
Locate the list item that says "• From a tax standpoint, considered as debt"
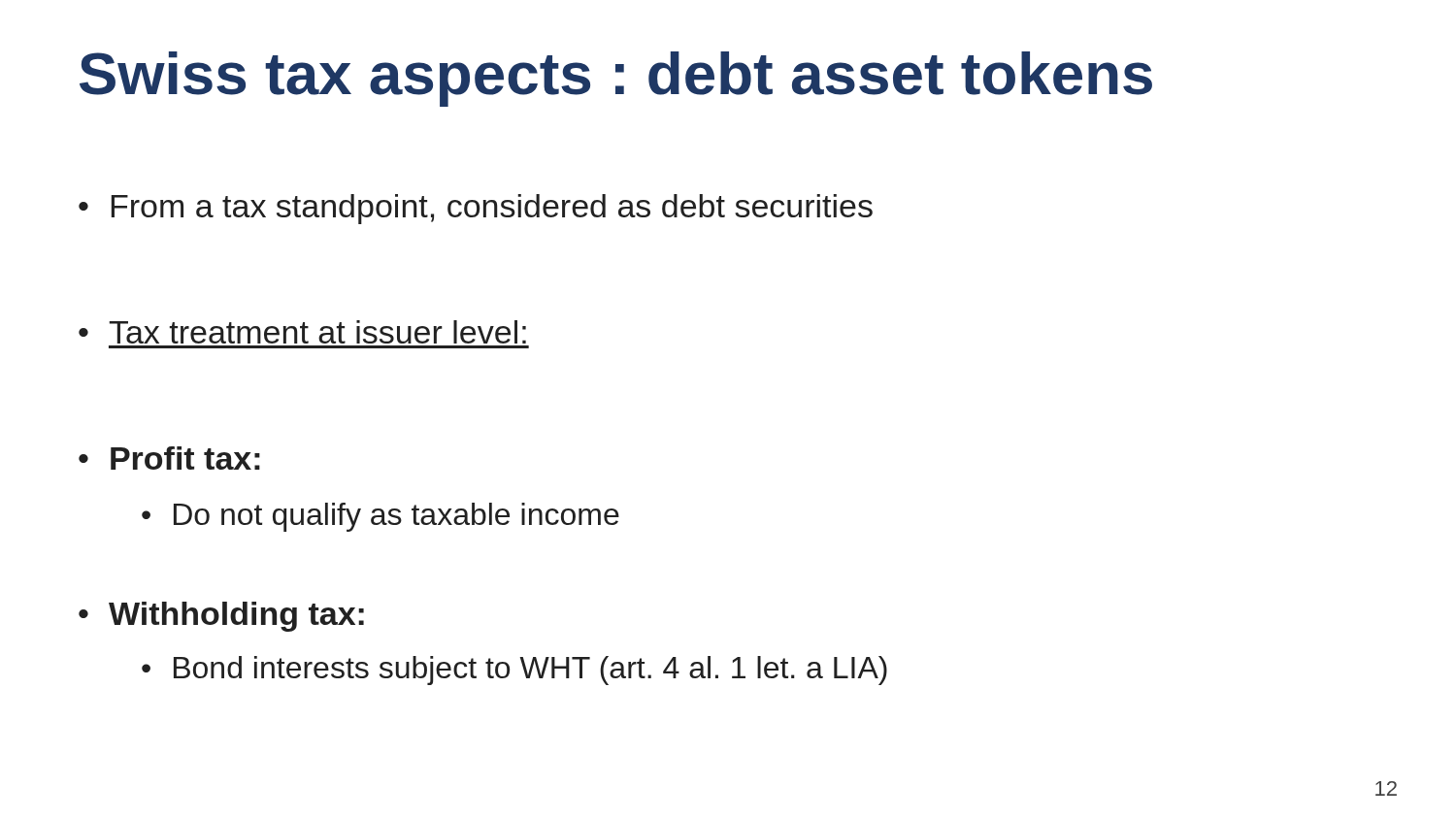[x=476, y=206]
